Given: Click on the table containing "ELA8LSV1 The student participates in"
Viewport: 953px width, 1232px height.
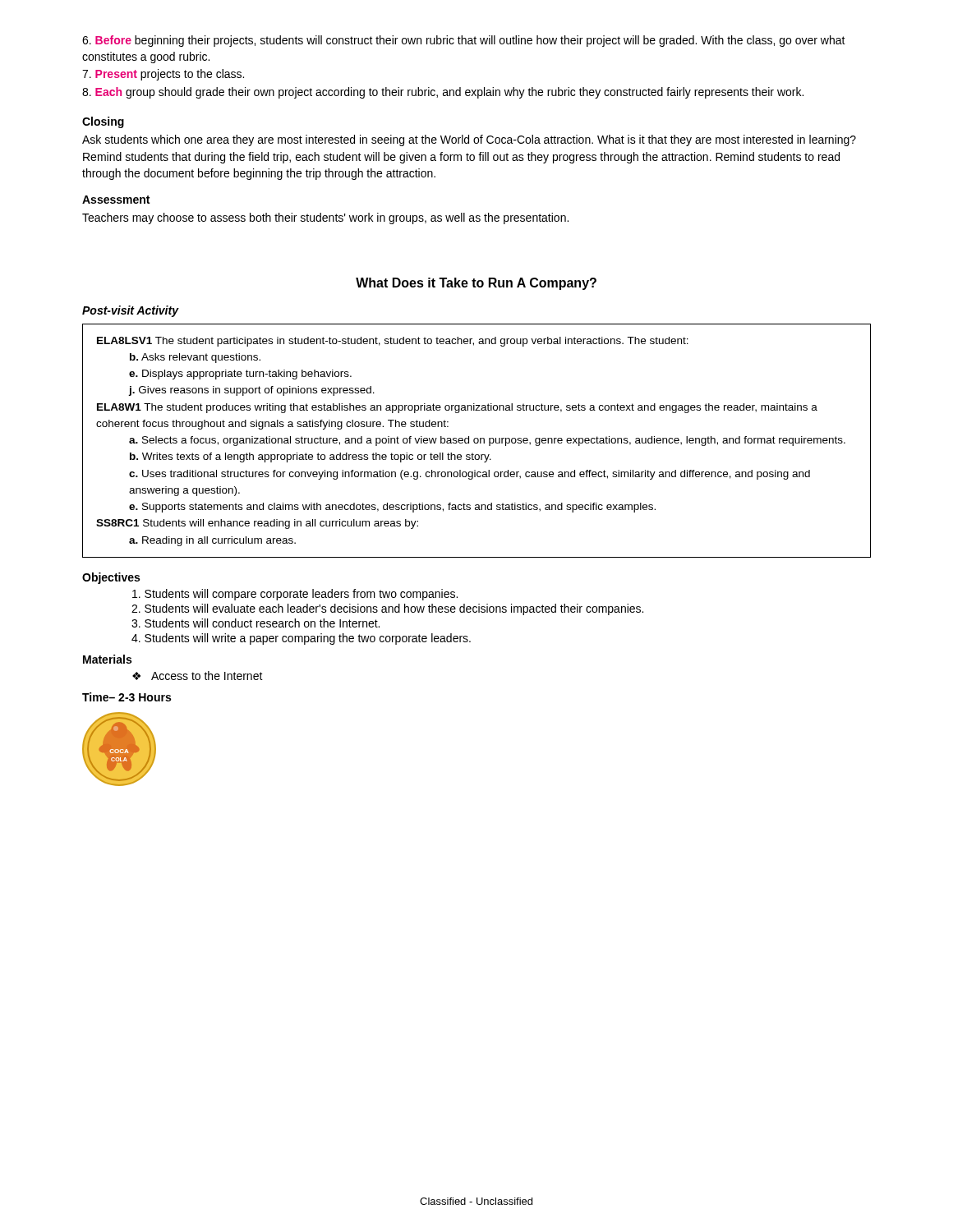Looking at the screenshot, I should click(x=476, y=440).
